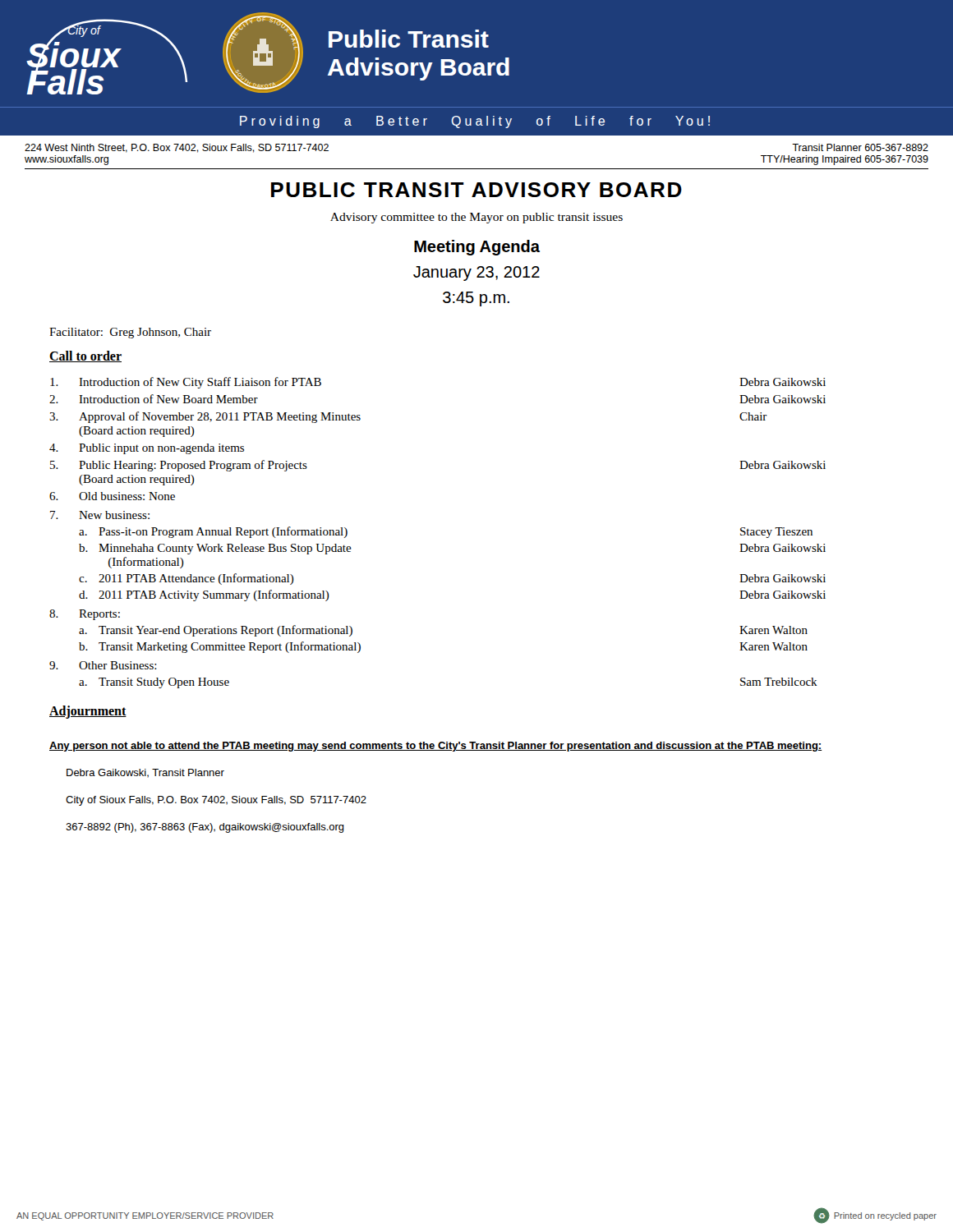Find the passage starting "9. Other Business: a. Transit Study"
Viewport: 953px width, 1232px height.
coord(103,665)
